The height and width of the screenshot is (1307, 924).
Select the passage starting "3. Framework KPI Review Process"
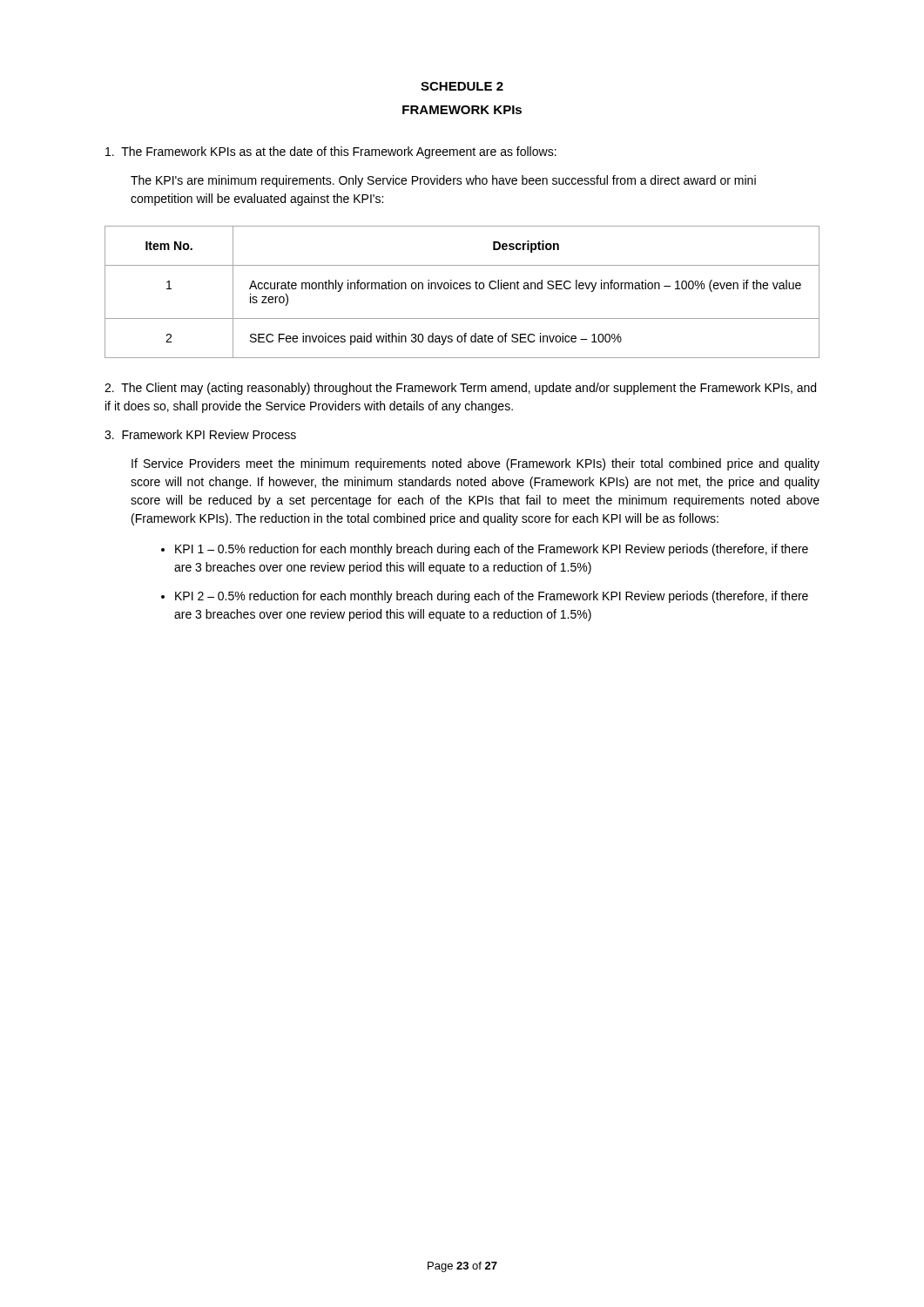(x=200, y=434)
